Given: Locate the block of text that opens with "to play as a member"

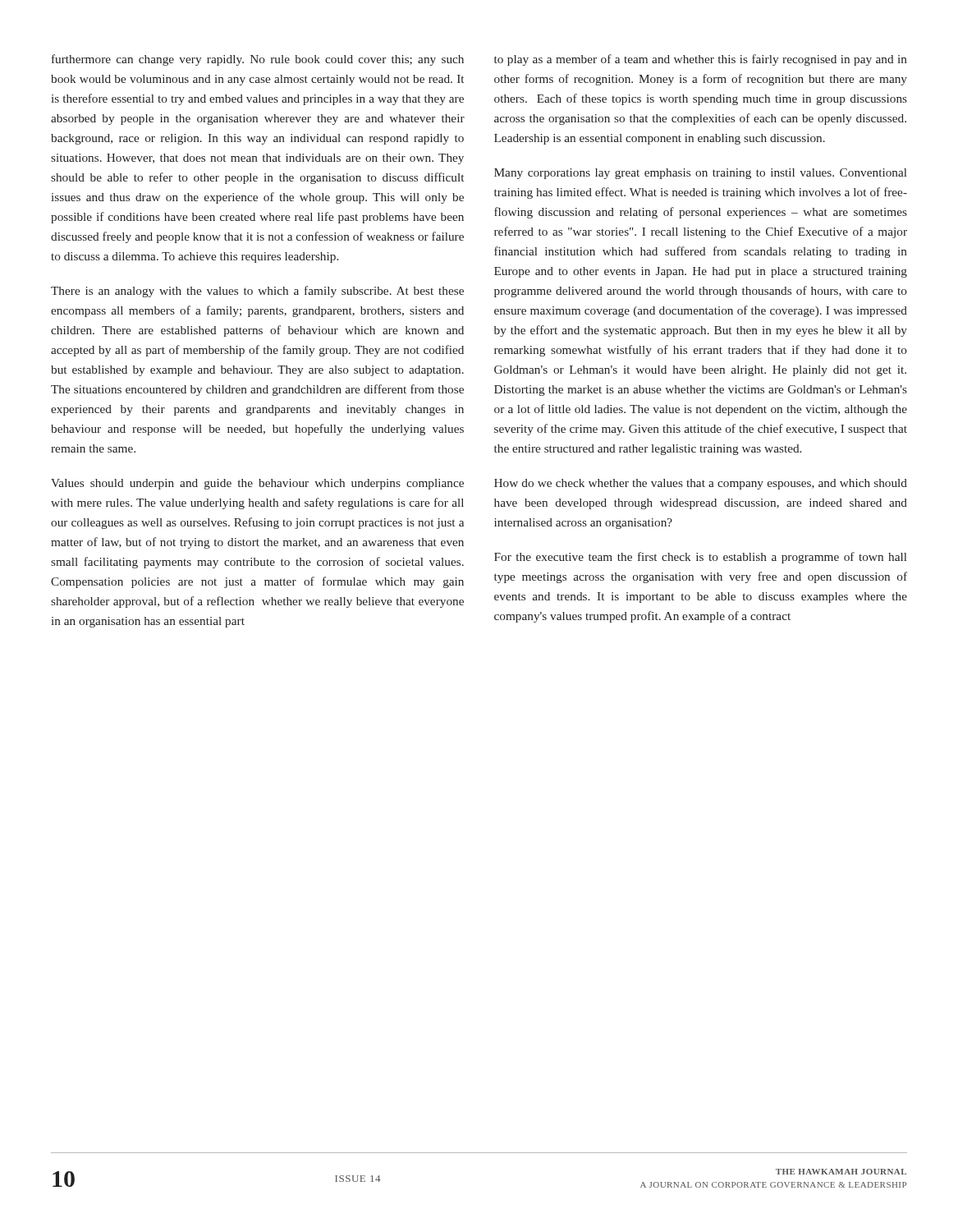Looking at the screenshot, I should [x=700, y=338].
